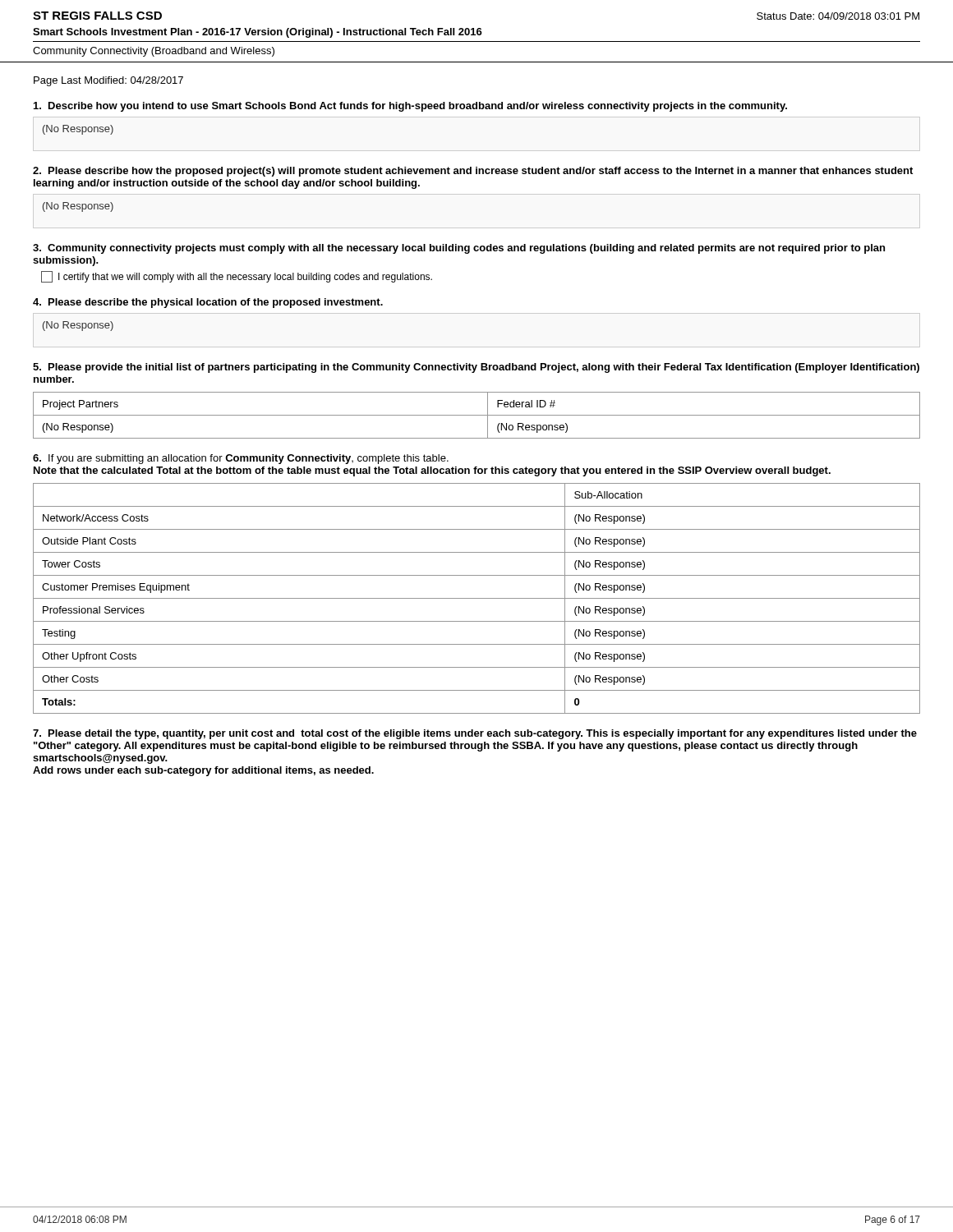Select the text block starting "6. If you are submitting an"
The image size is (953, 1232).
(476, 583)
